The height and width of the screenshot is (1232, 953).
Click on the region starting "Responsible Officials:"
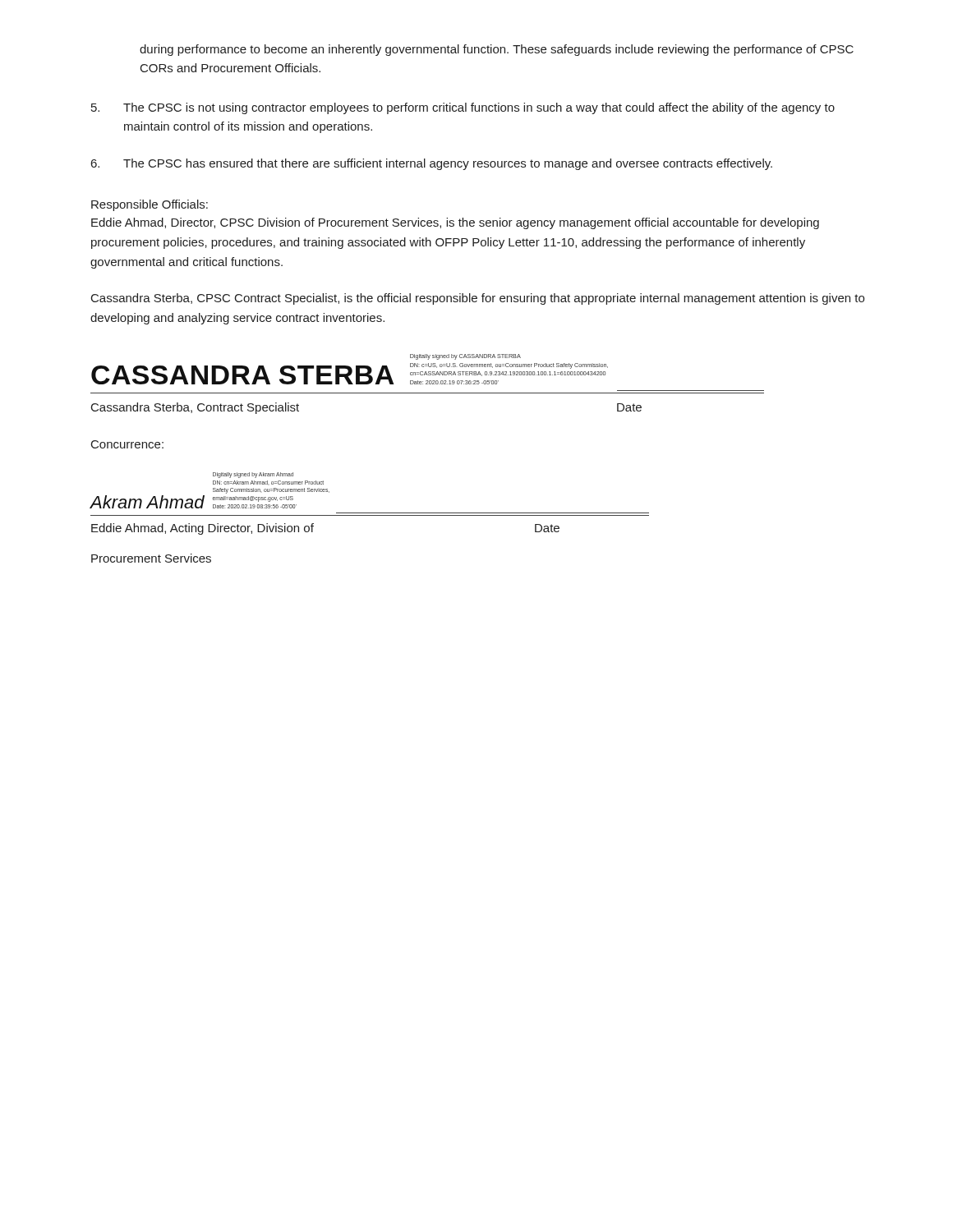149,204
